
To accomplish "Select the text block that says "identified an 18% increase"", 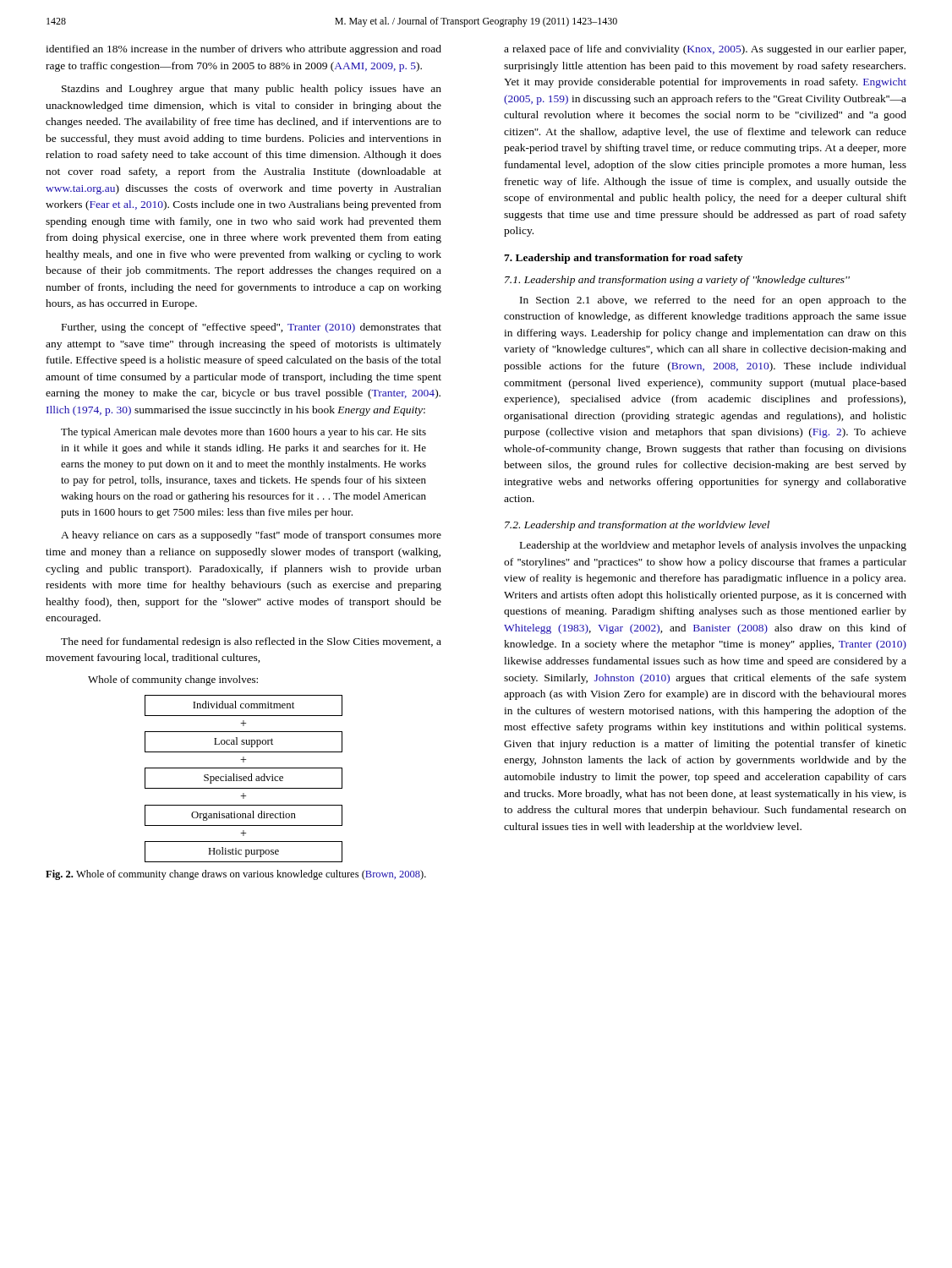I will pyautogui.click(x=244, y=57).
